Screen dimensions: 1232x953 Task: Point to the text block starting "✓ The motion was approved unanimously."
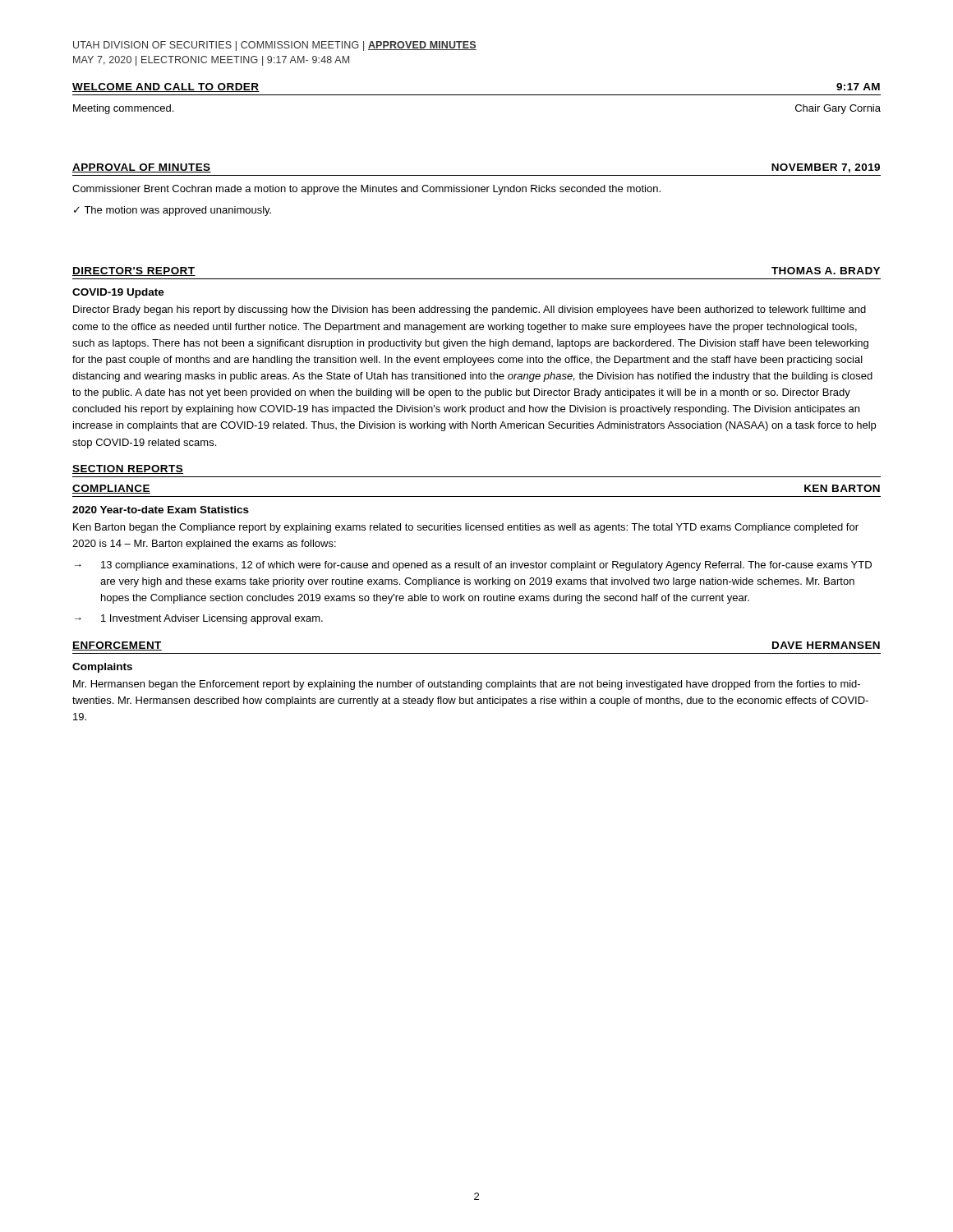[x=173, y=211]
